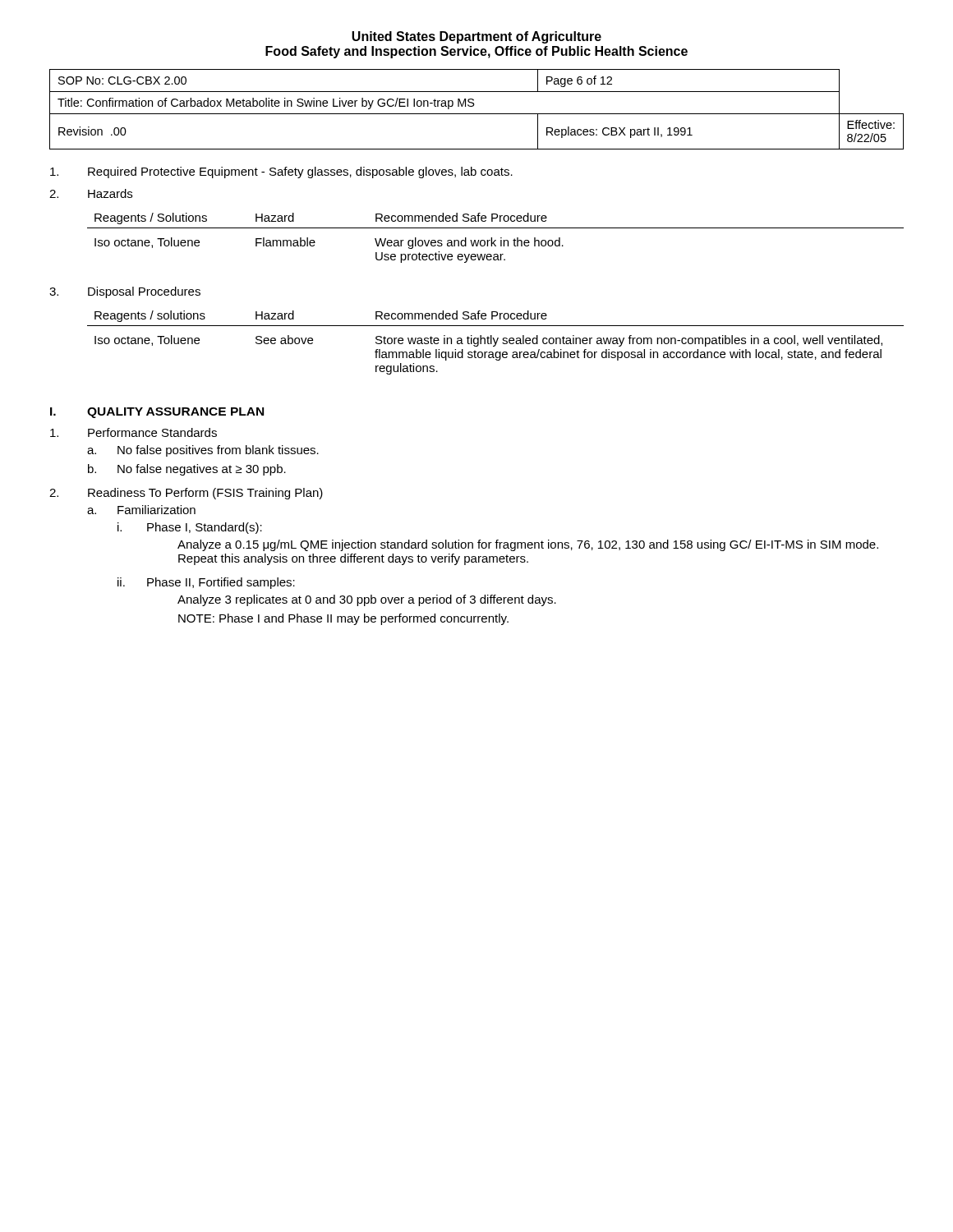Screen dimensions: 1232x953
Task: Click on the table containing "Reagents / Solutions"
Action: tap(495, 238)
